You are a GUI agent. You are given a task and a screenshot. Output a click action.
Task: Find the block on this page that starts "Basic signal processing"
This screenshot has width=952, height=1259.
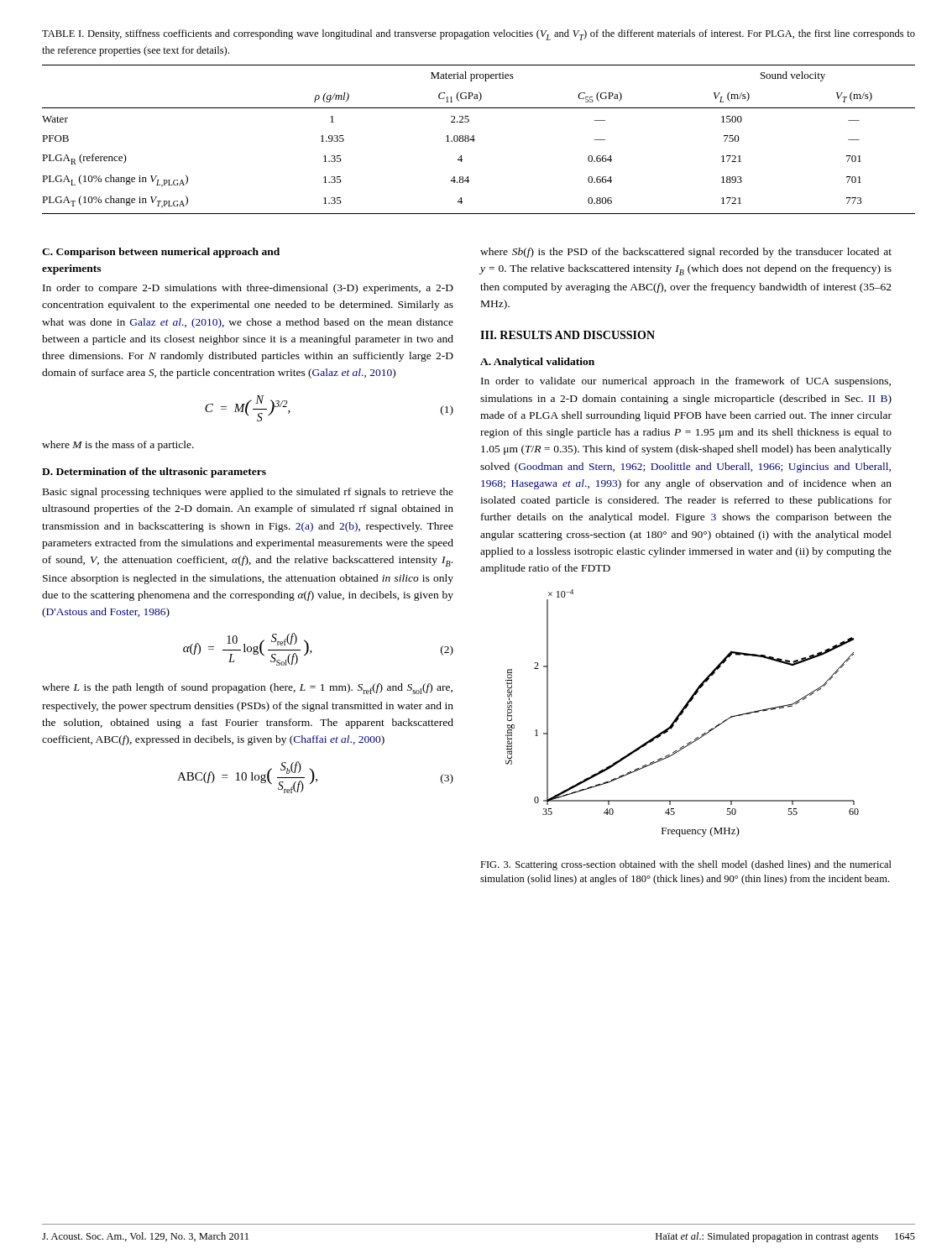click(248, 552)
